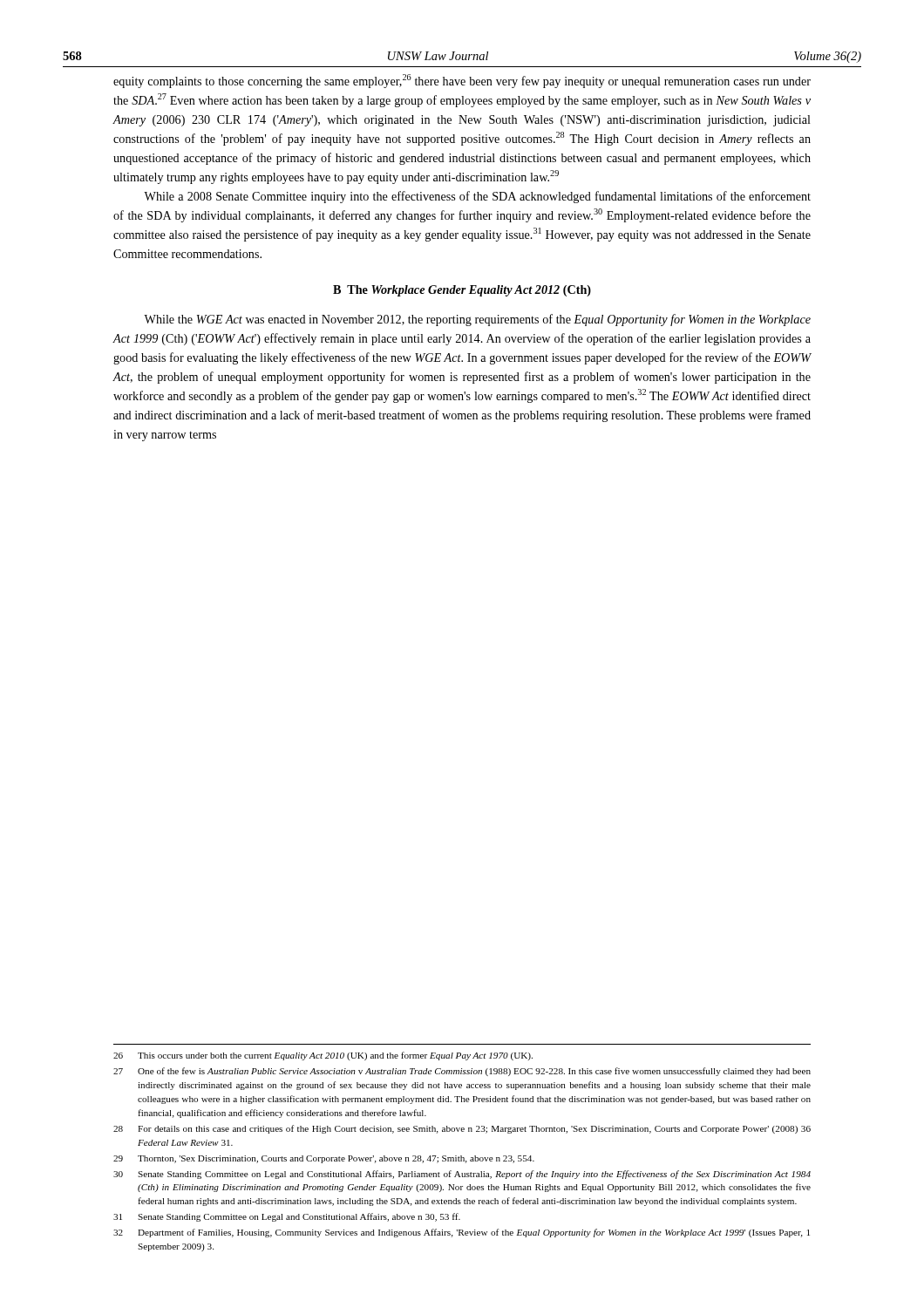Point to the text block starting "29 Thornton, 'Sex Discrimination, Courts and Corporate"
The height and width of the screenshot is (1308, 924).
462,1158
